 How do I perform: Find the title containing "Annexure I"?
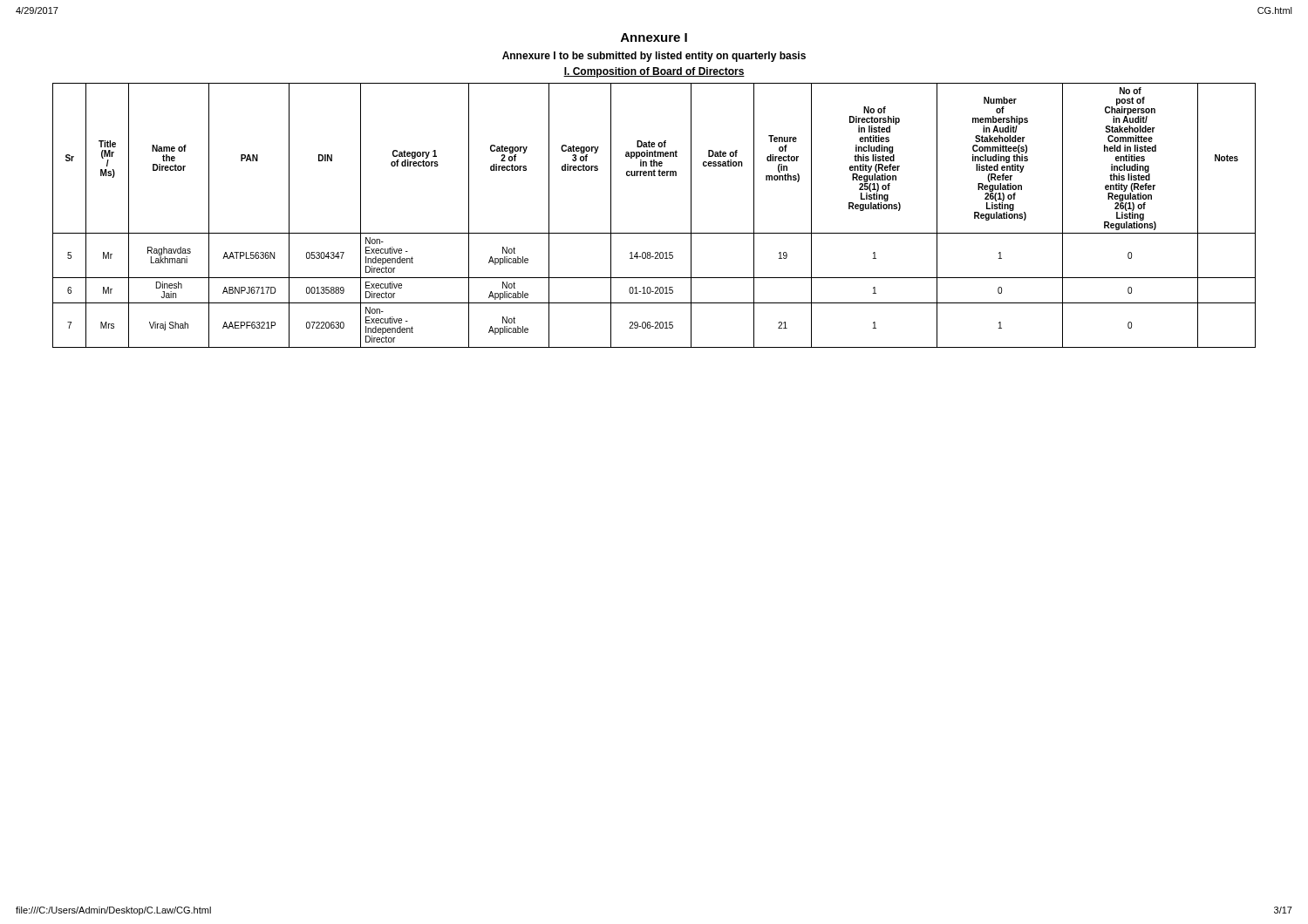pyautogui.click(x=654, y=37)
